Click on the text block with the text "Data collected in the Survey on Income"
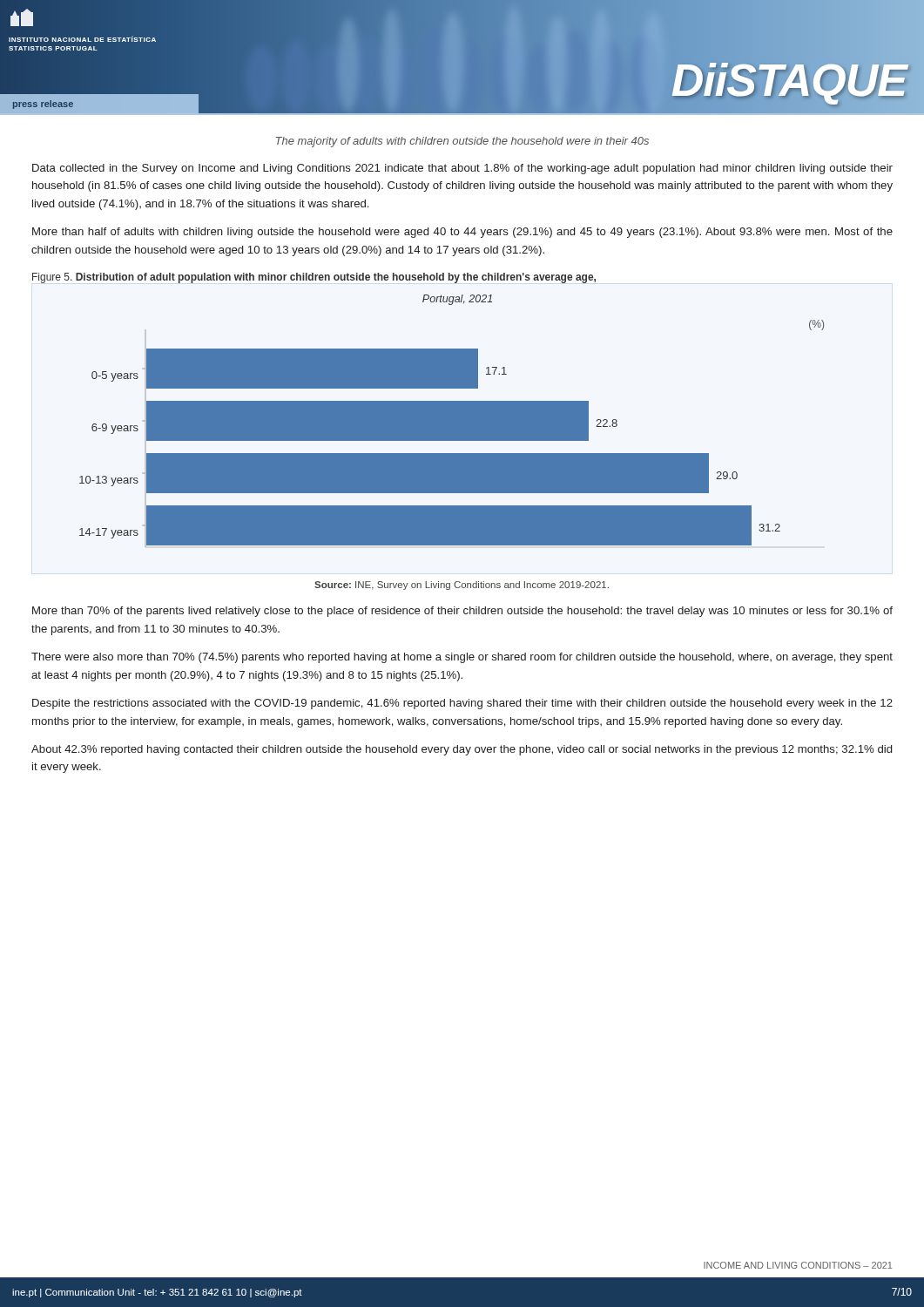This screenshot has height=1307, width=924. [462, 186]
